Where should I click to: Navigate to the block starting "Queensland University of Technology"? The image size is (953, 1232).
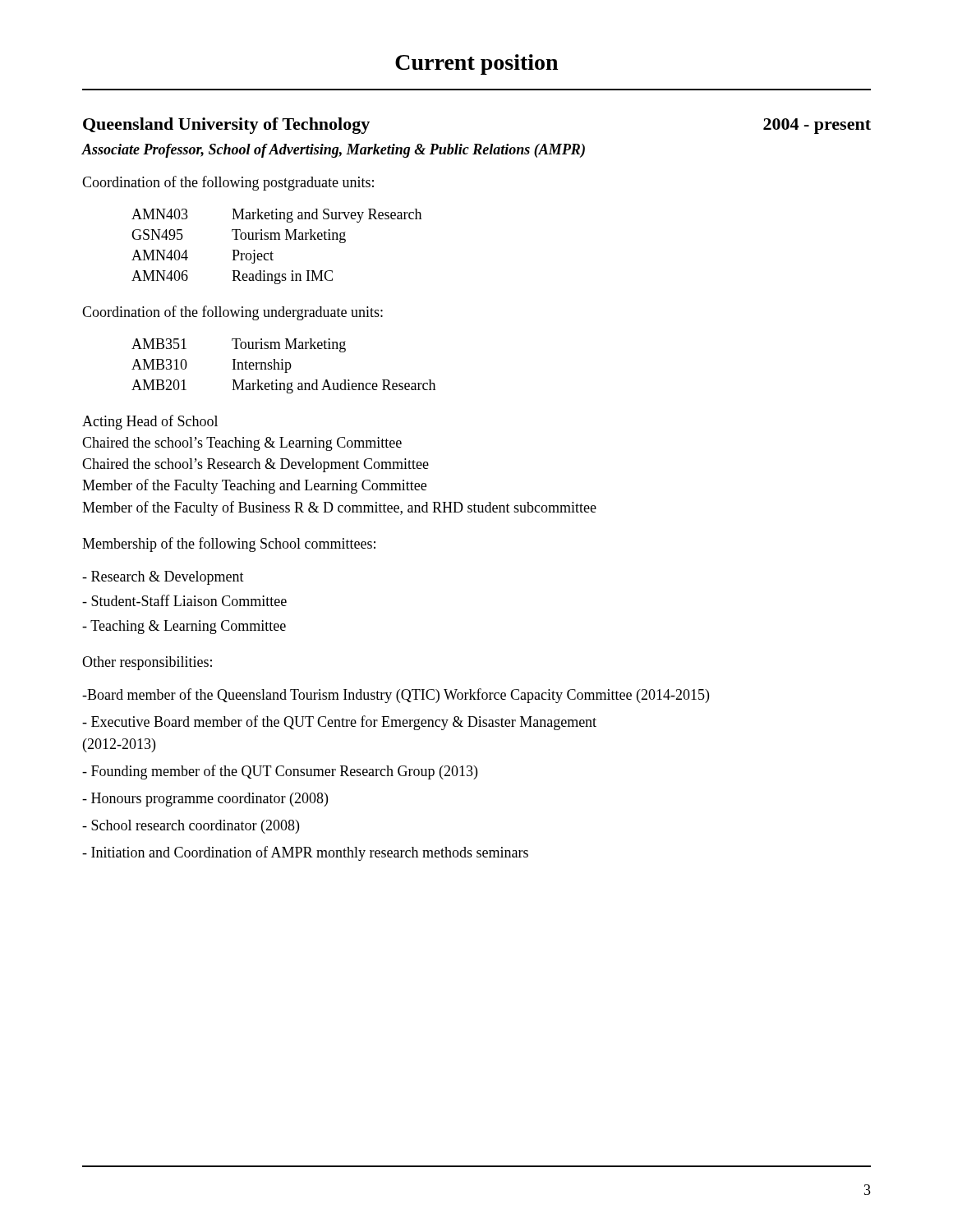click(x=211, y=125)
